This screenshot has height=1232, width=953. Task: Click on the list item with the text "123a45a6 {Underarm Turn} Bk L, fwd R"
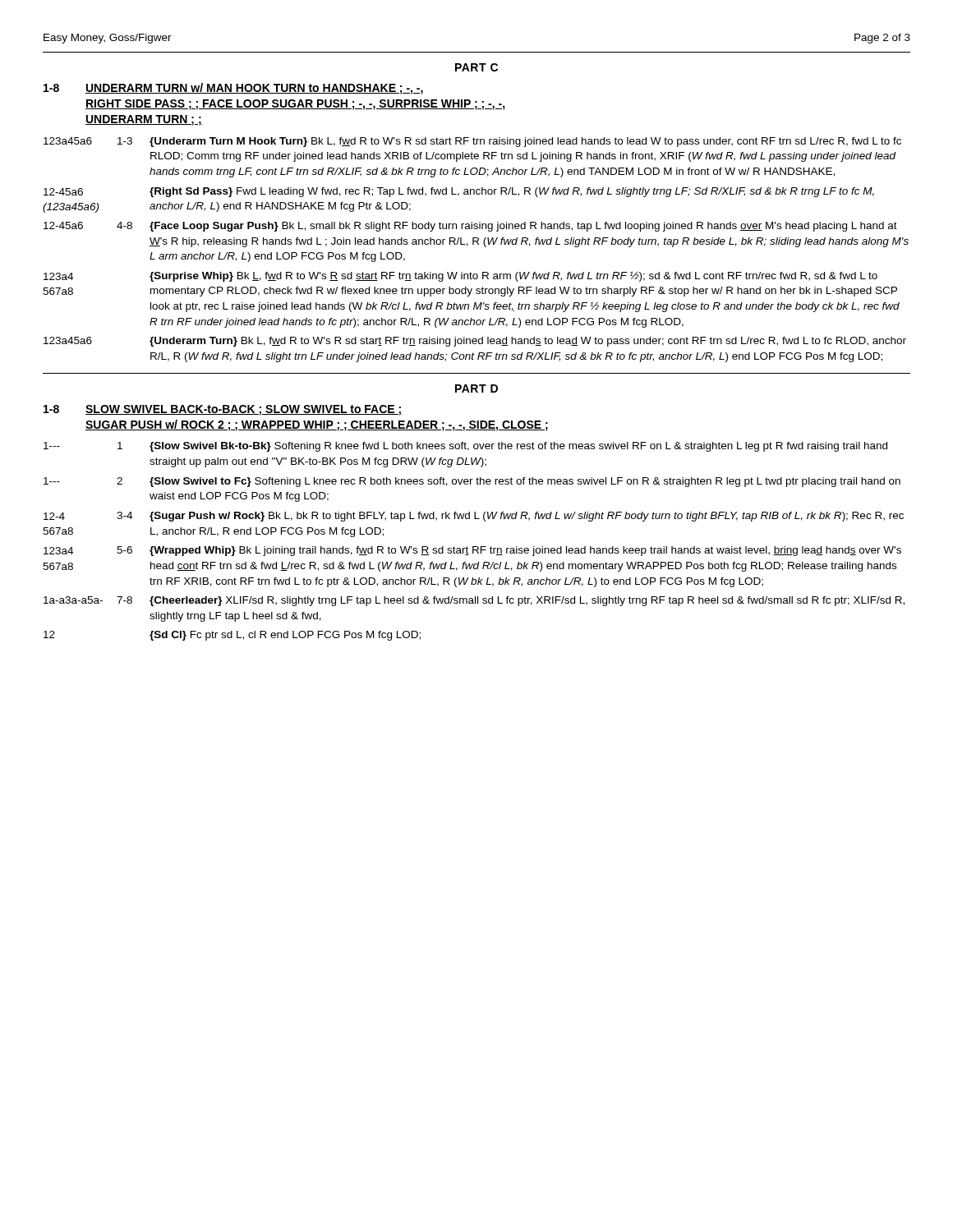[476, 349]
